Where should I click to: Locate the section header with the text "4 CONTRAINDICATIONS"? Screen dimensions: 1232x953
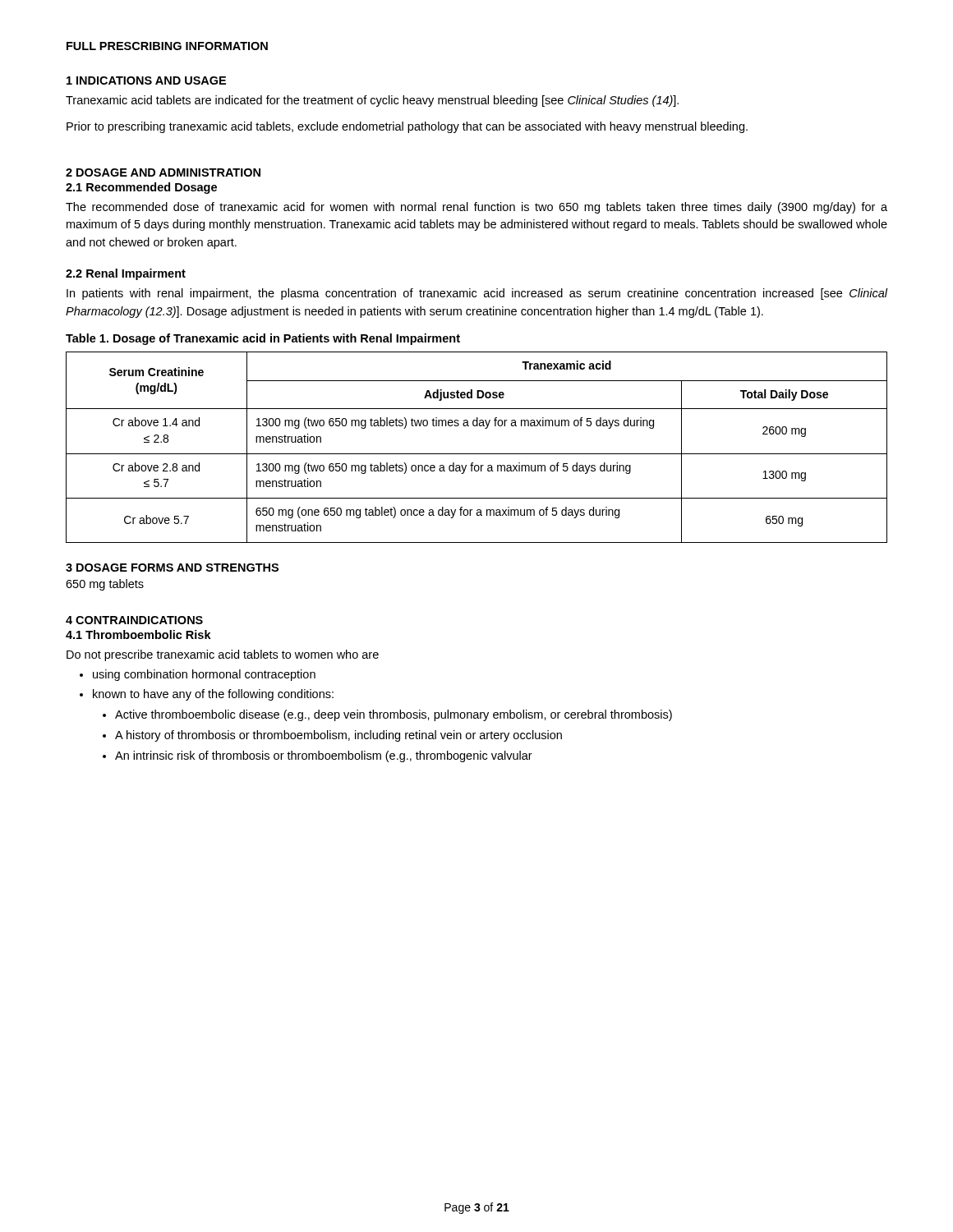(134, 620)
